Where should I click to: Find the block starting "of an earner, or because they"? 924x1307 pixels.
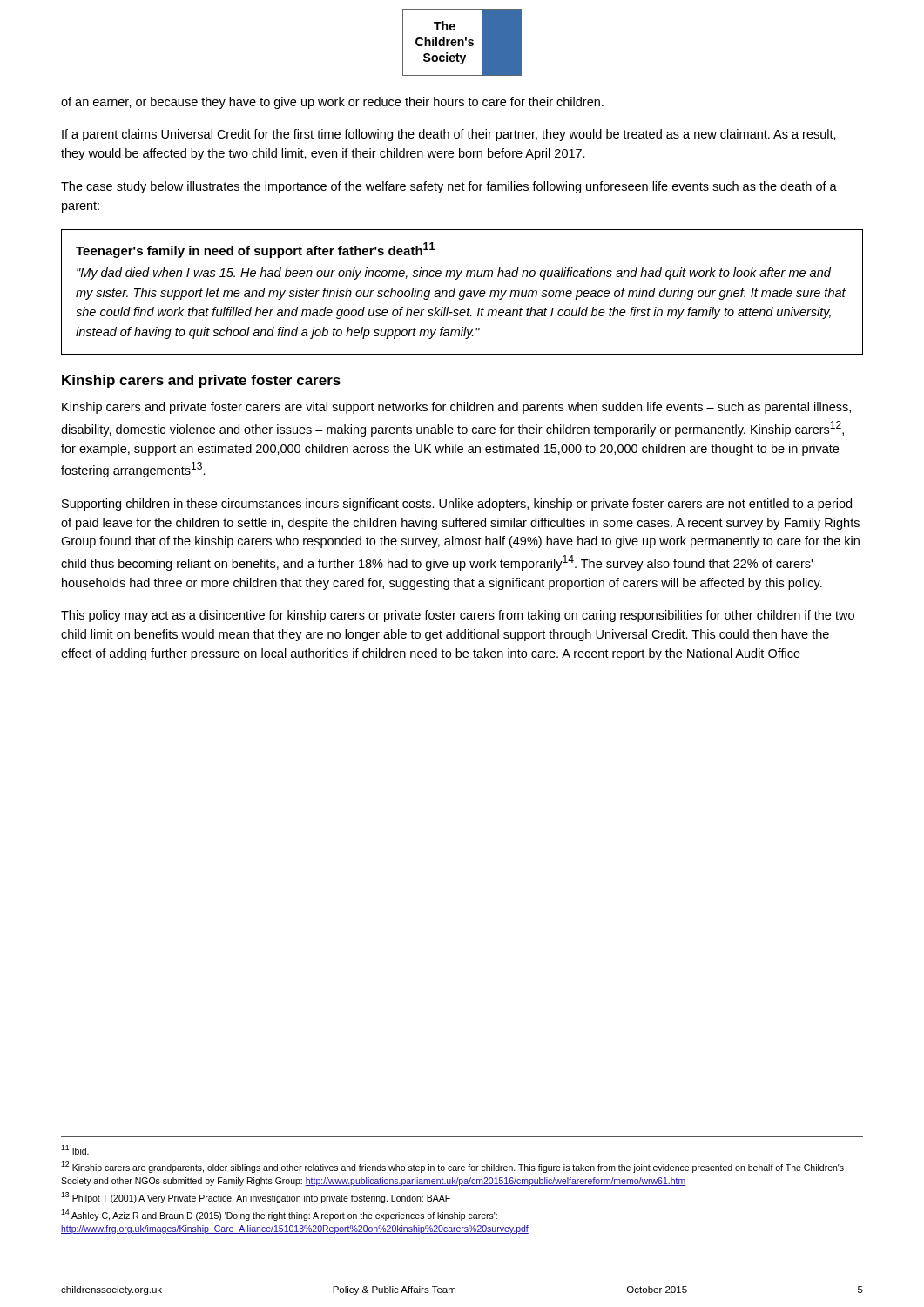point(333,102)
